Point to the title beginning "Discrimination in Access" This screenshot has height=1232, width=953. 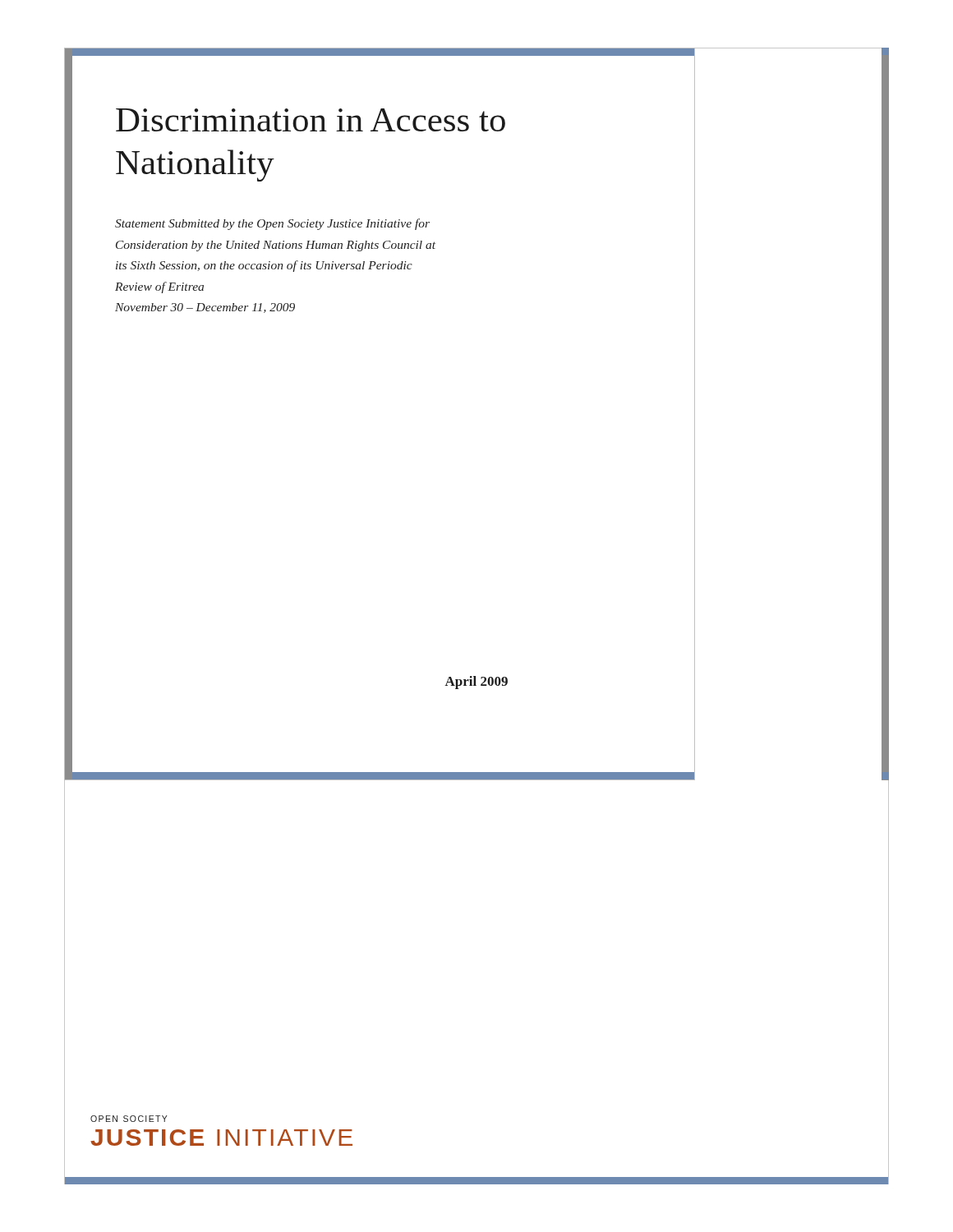(383, 141)
